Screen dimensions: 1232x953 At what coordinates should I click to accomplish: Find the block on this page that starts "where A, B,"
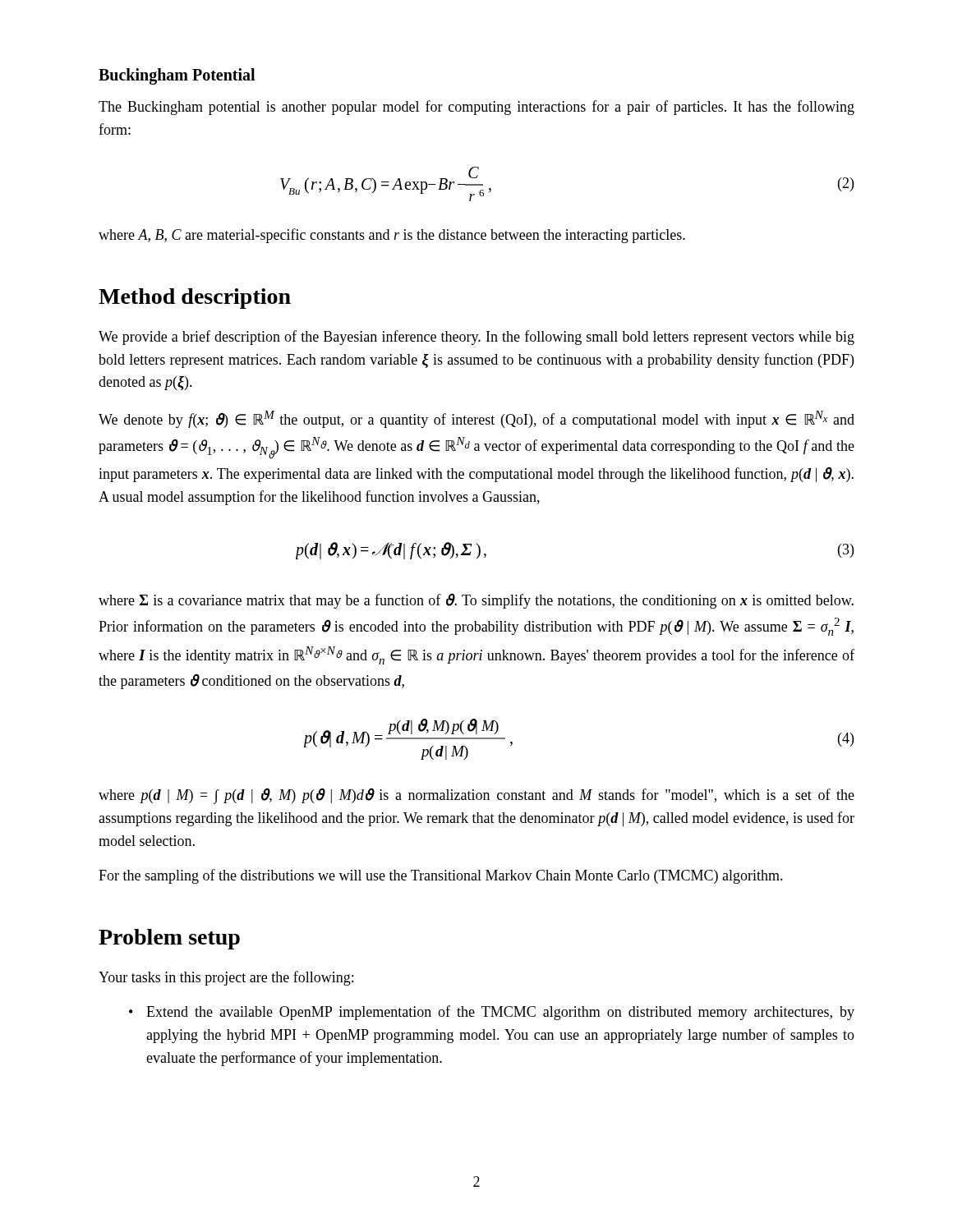pyautogui.click(x=392, y=235)
